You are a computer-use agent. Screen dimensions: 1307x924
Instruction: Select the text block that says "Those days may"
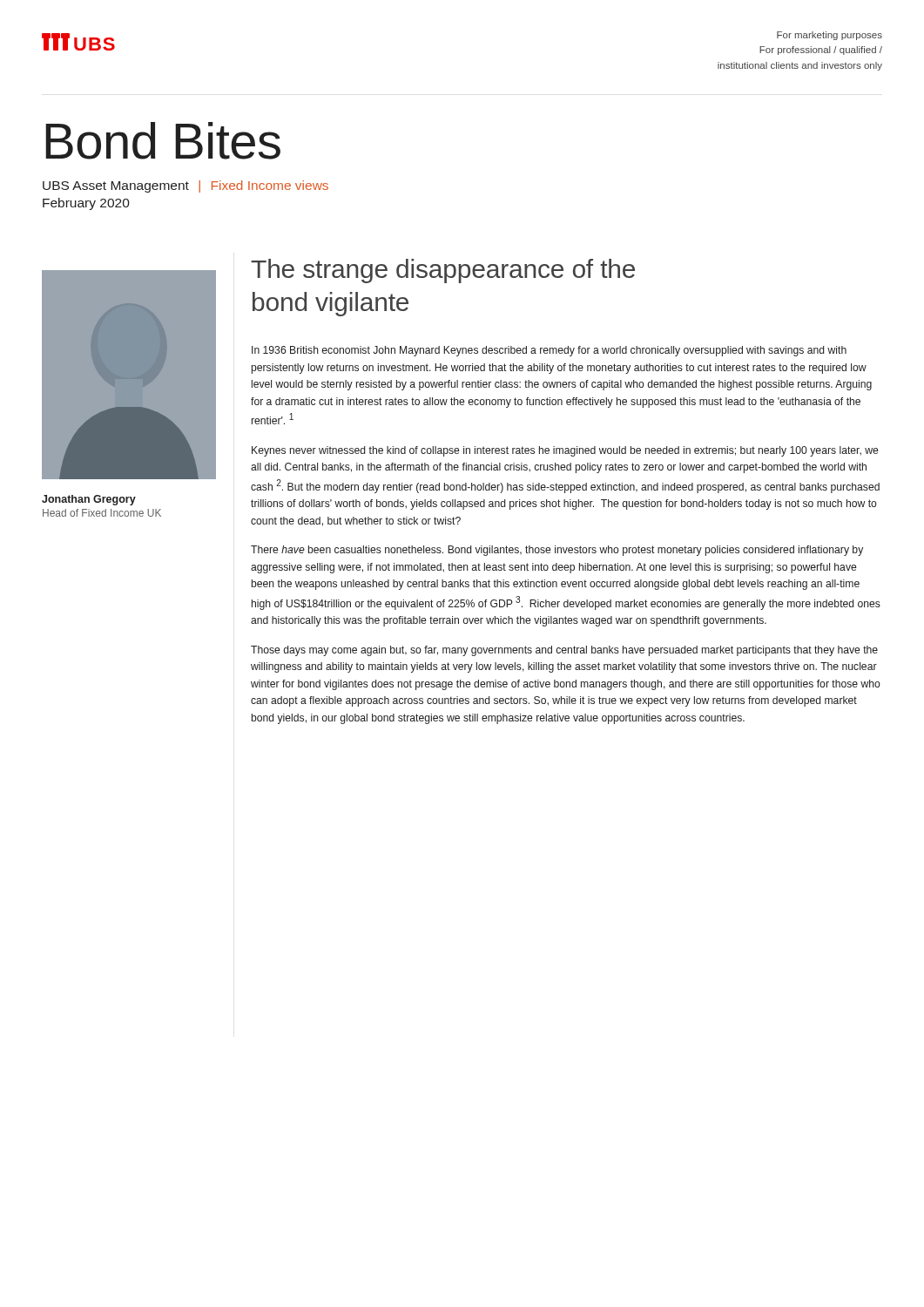click(567, 685)
